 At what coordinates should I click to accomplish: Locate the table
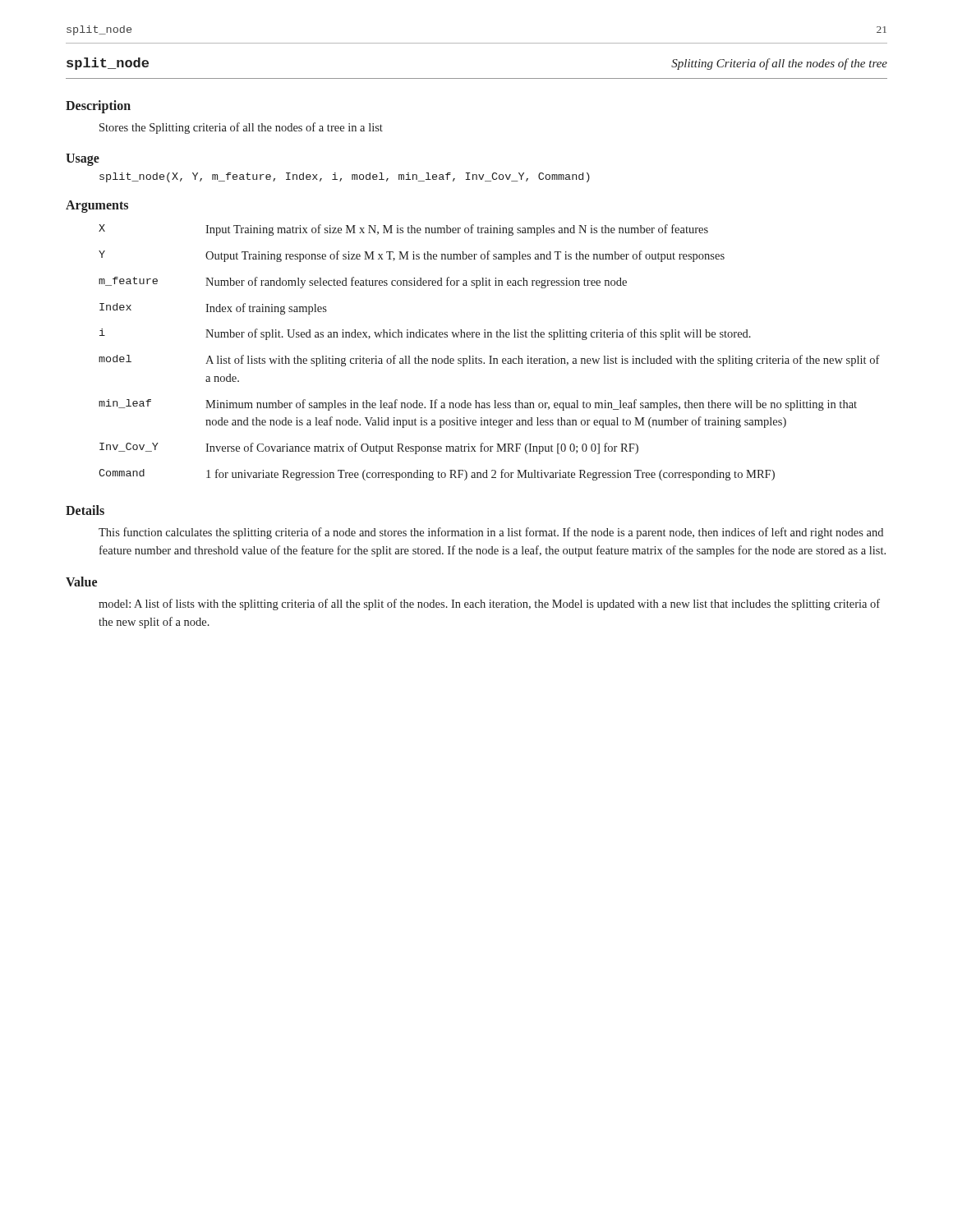[x=476, y=353]
